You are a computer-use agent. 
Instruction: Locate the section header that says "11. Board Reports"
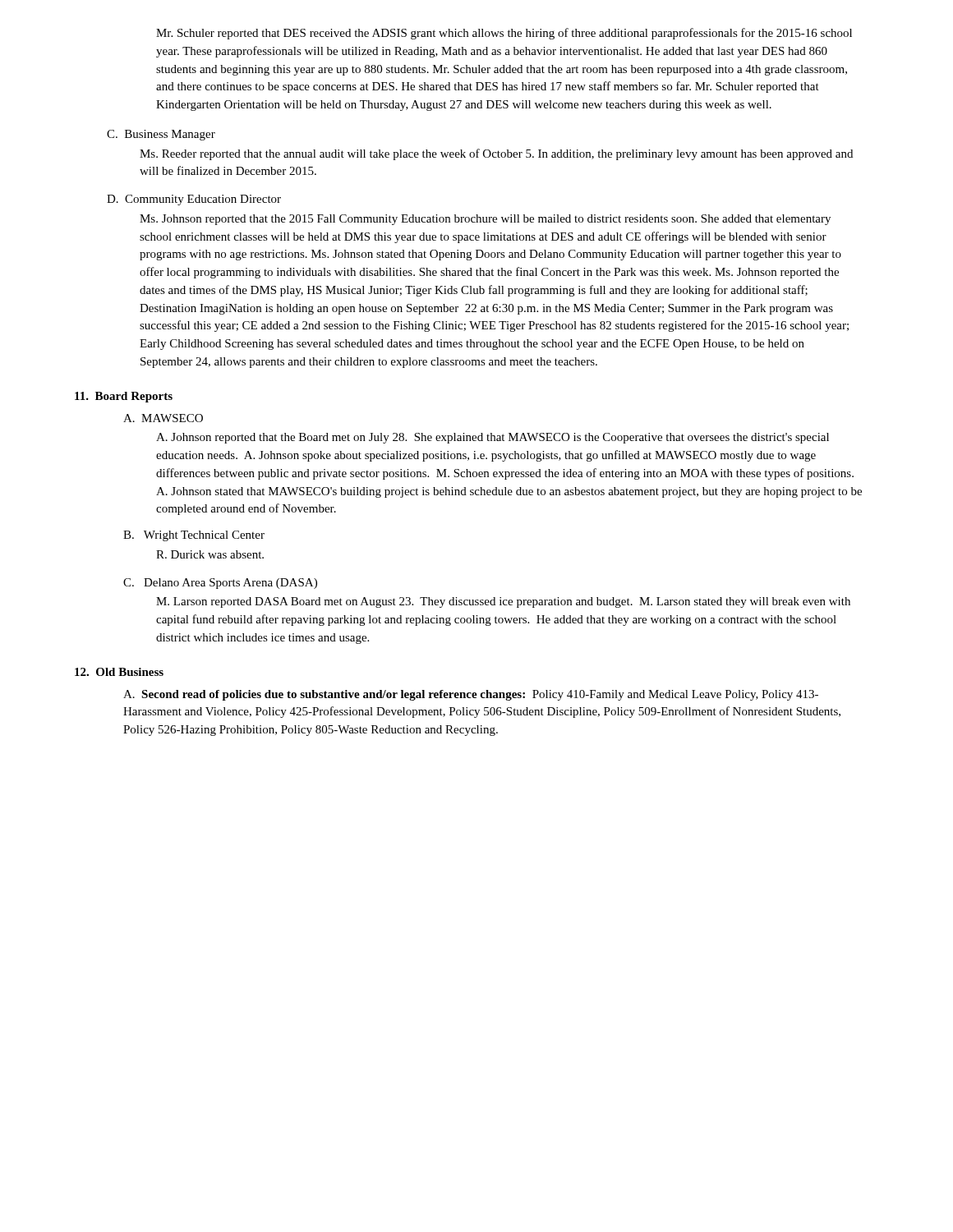pos(123,395)
